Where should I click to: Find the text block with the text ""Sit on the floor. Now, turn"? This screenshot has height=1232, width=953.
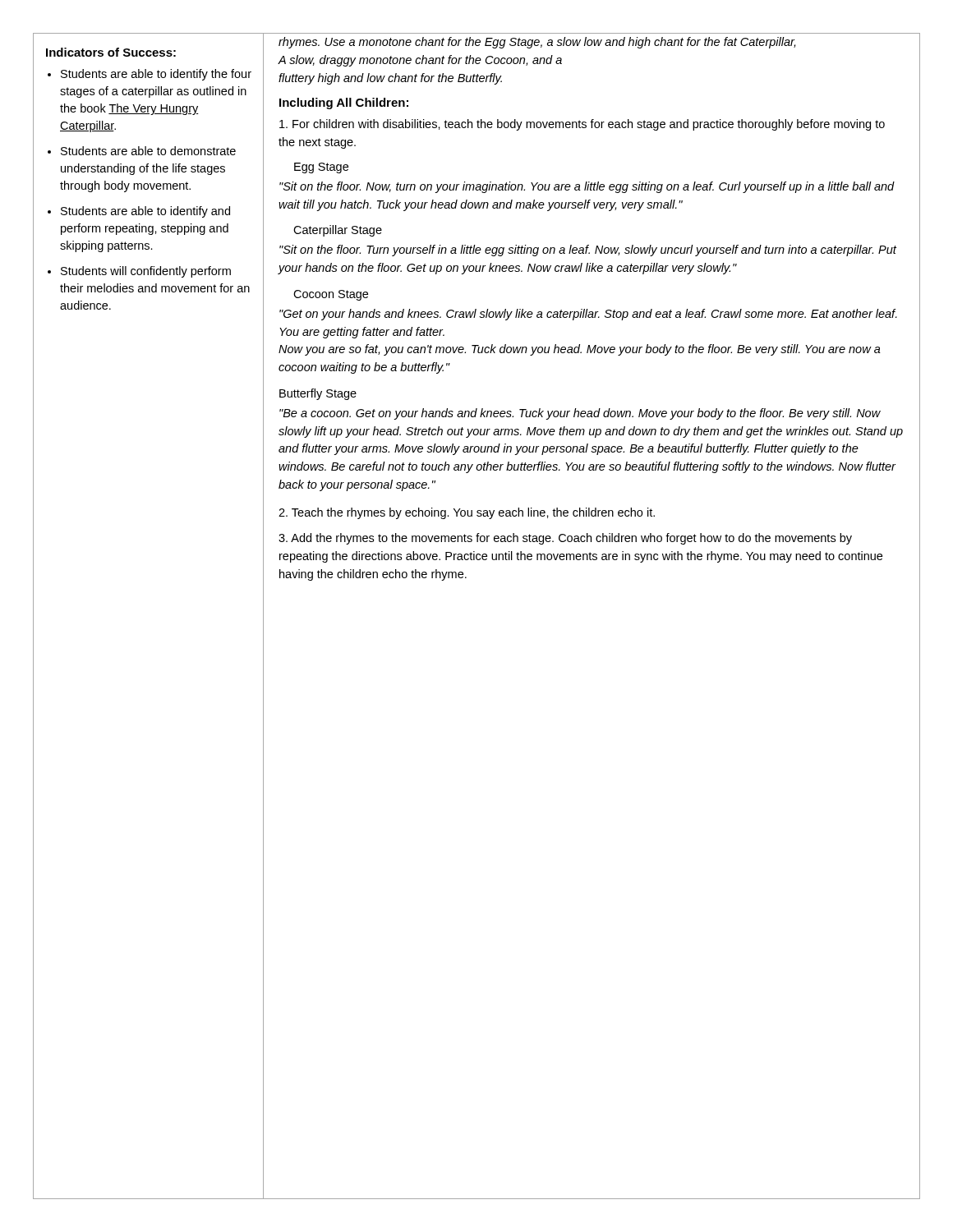coord(586,195)
